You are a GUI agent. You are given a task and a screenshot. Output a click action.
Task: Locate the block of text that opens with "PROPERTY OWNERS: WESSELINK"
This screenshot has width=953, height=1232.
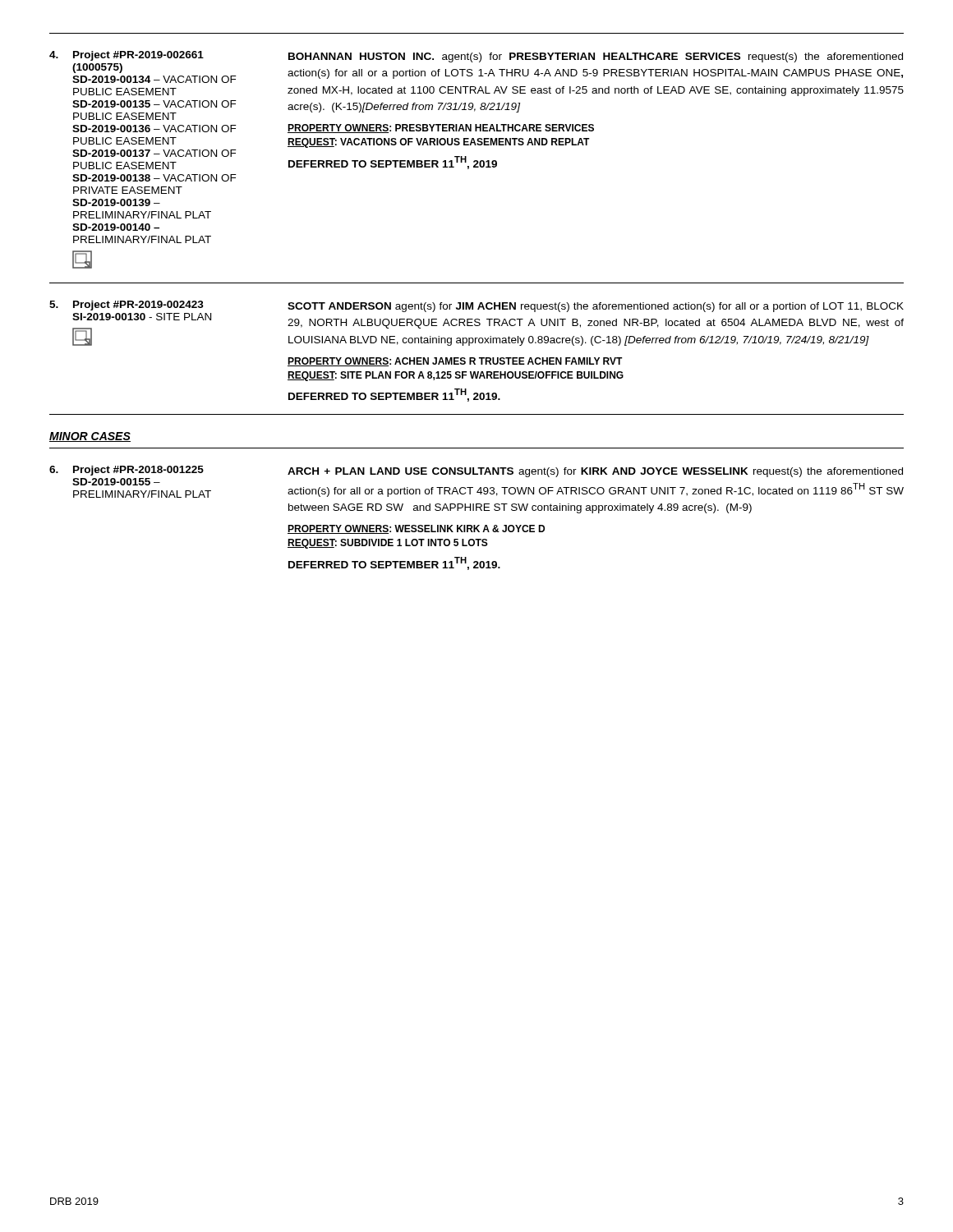416,536
